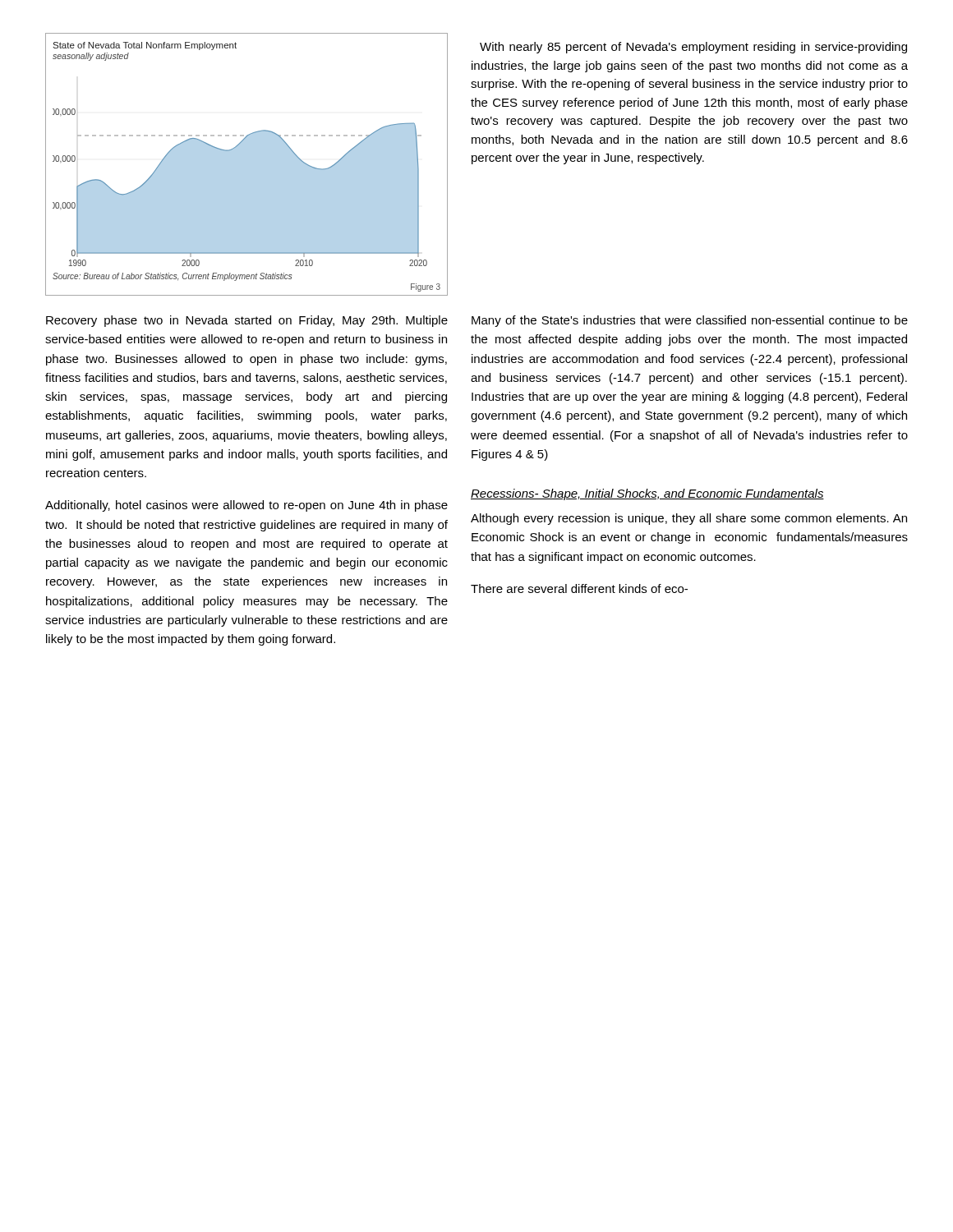
Task: Click on the text block containing "With nearly 85 percent"
Action: point(689,102)
